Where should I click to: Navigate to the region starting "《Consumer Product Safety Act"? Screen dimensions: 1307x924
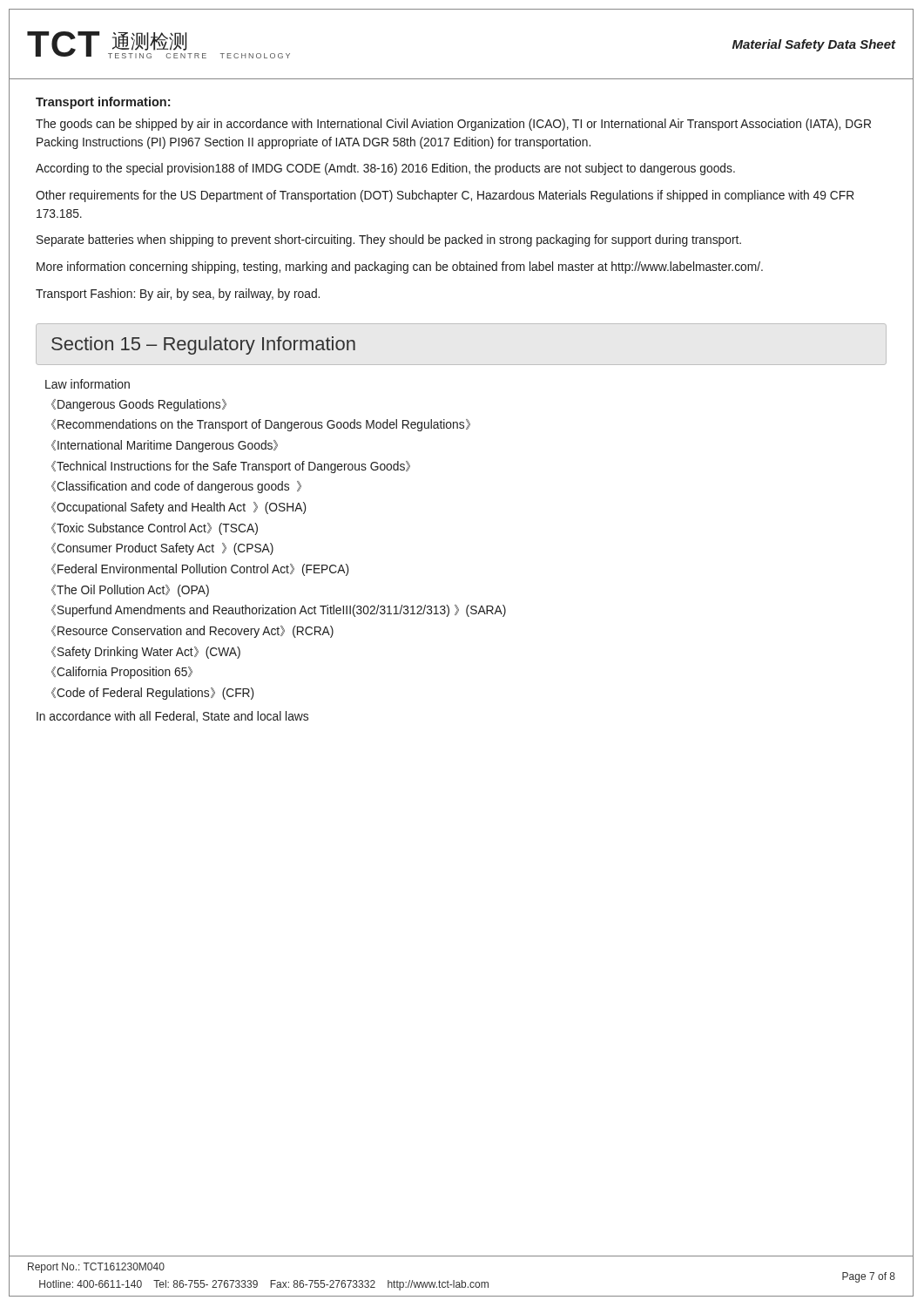pos(159,549)
